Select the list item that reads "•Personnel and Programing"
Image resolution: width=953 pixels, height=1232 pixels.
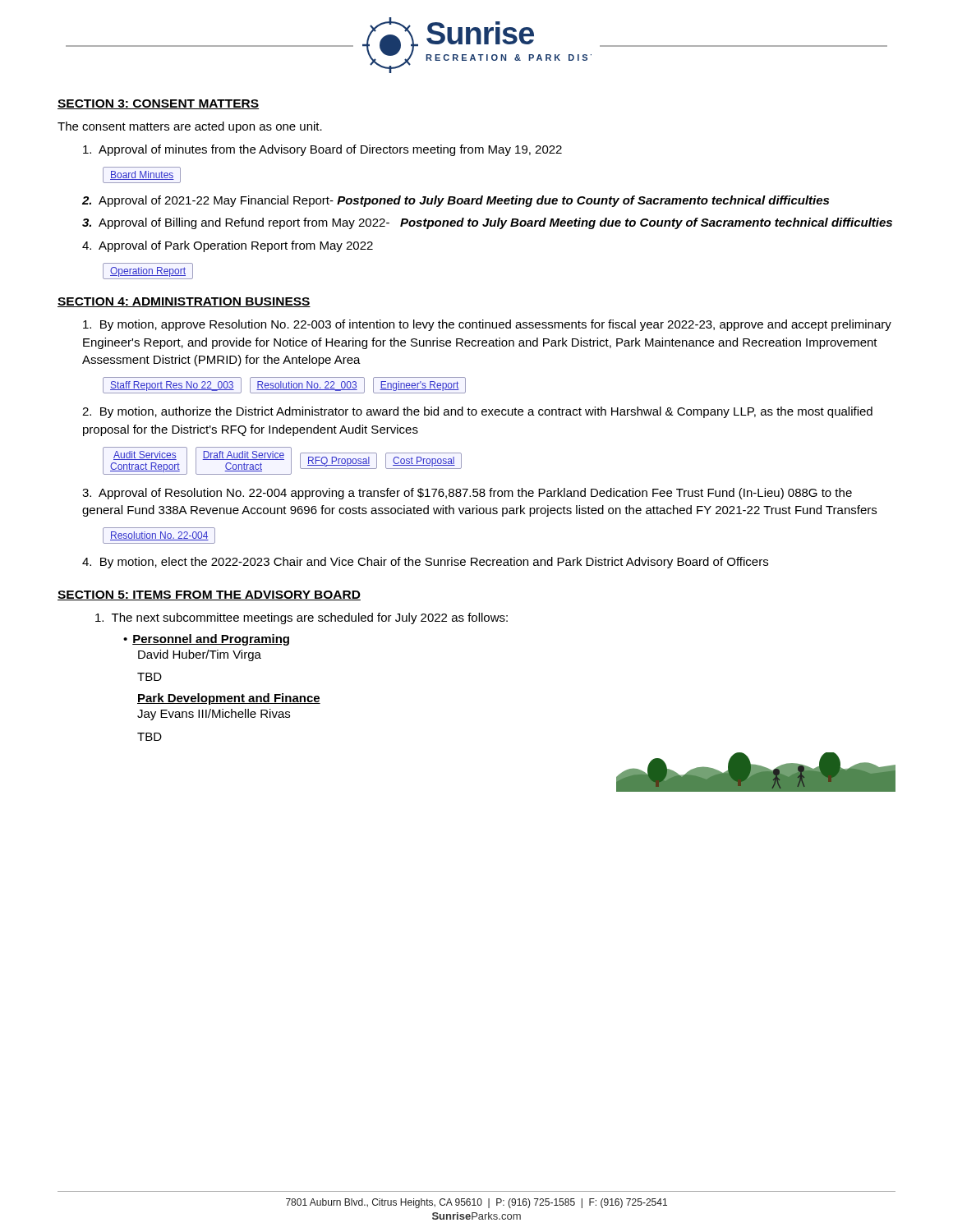(x=207, y=638)
